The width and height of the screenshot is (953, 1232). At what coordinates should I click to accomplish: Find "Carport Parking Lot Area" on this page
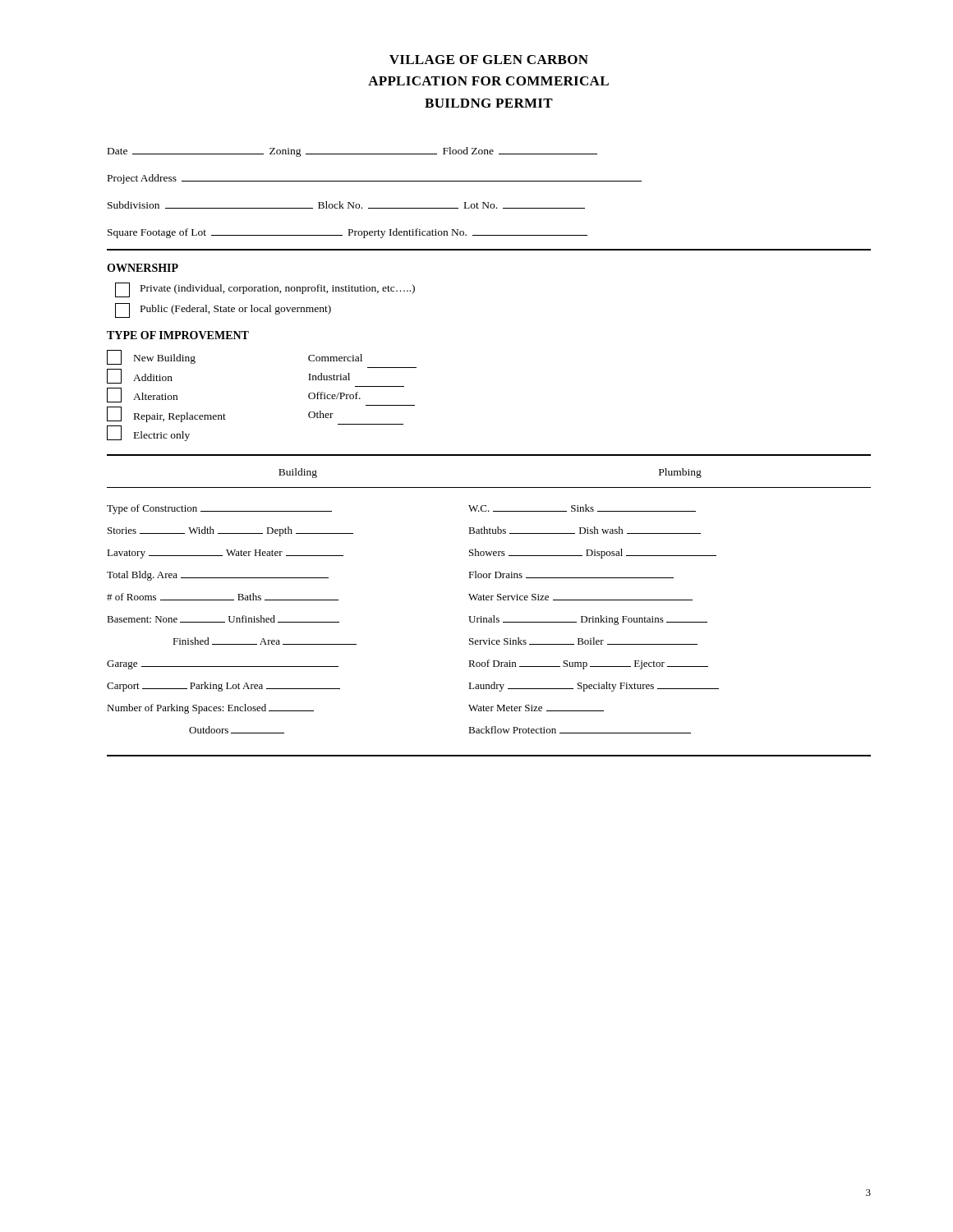pos(224,685)
